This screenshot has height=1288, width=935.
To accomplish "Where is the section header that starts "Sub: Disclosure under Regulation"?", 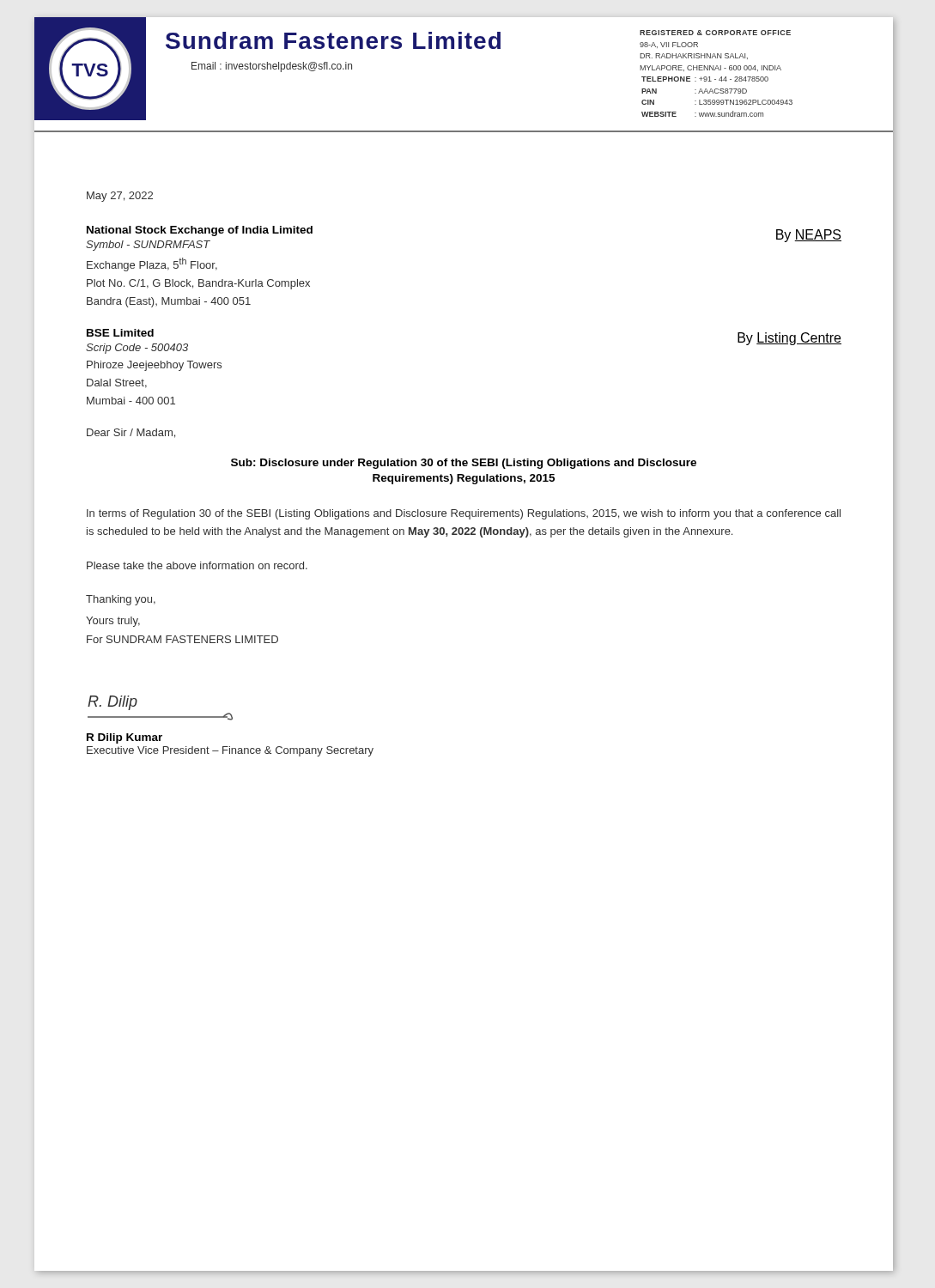I will [x=464, y=470].
